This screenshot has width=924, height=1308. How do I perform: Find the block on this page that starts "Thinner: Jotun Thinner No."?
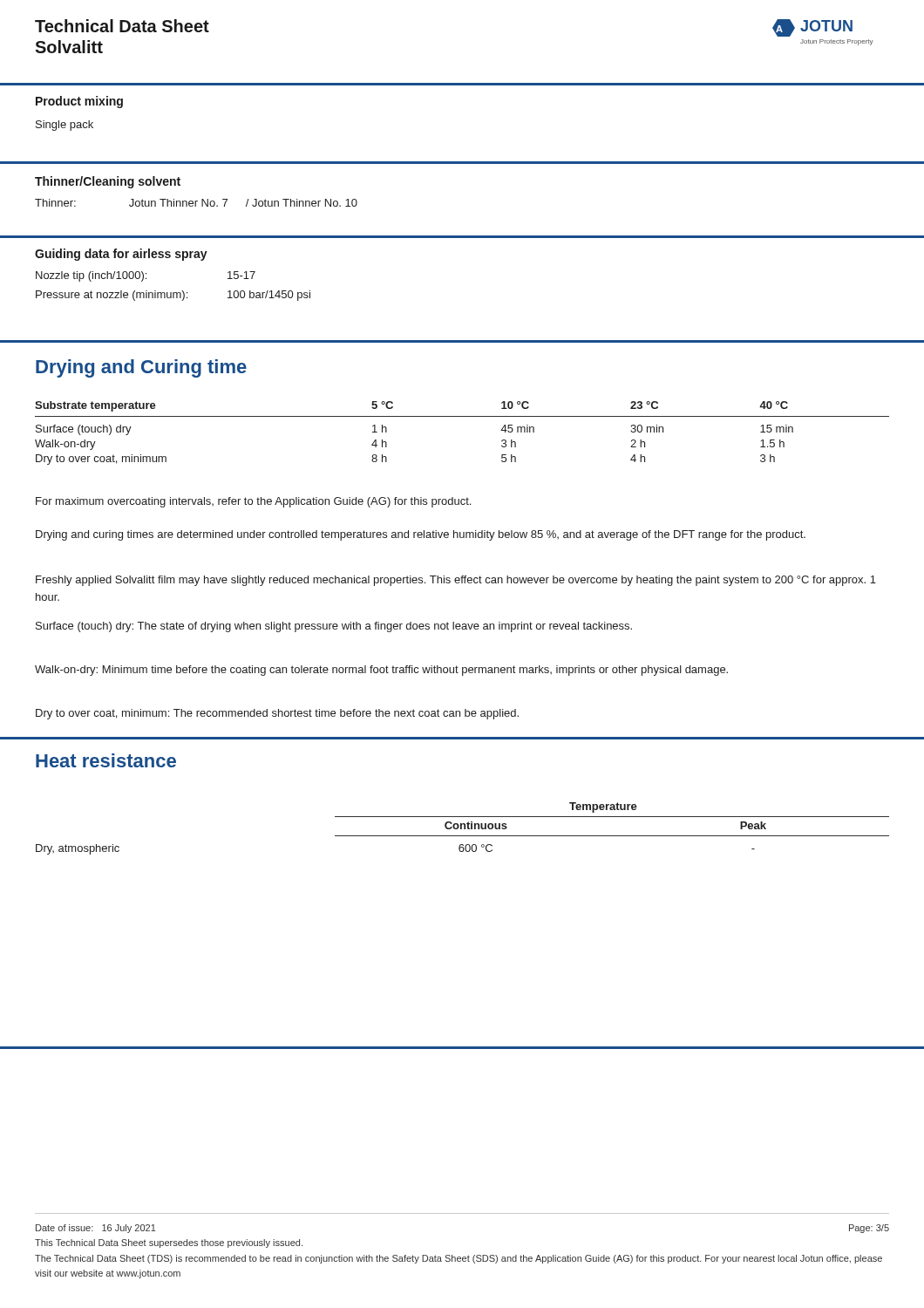pos(196,203)
